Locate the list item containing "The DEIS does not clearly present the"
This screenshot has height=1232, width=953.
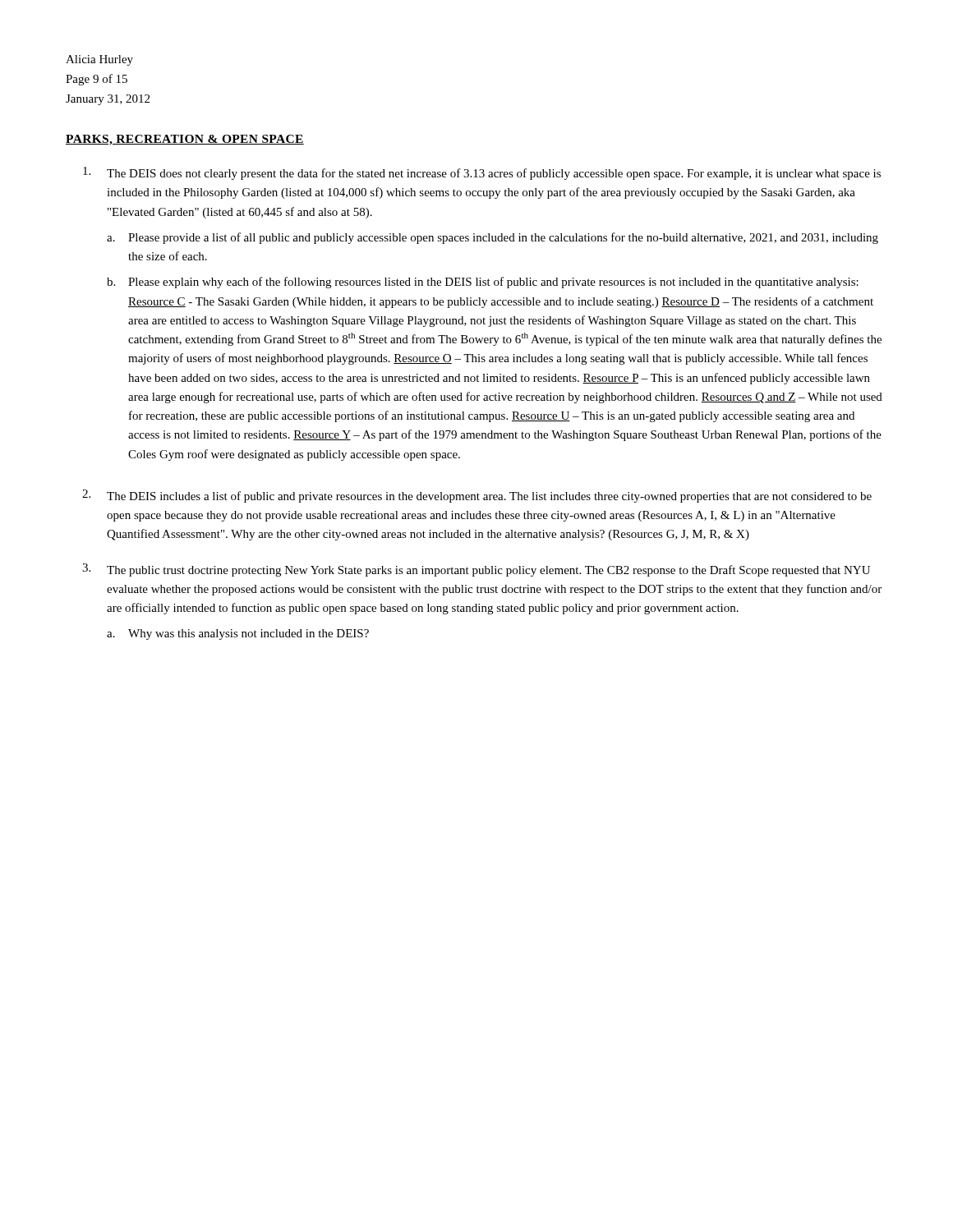pos(485,317)
